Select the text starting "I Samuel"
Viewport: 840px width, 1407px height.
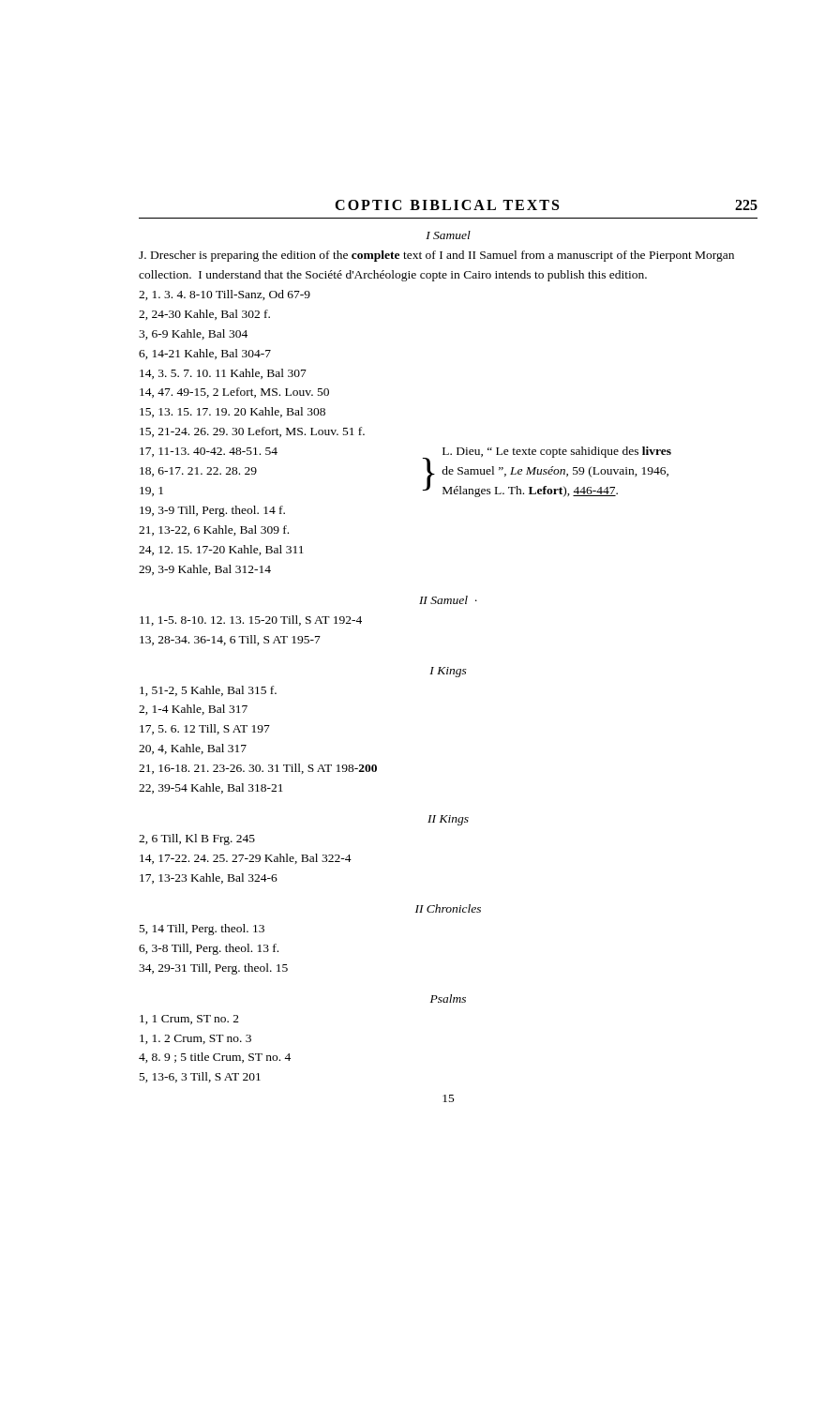(x=448, y=235)
